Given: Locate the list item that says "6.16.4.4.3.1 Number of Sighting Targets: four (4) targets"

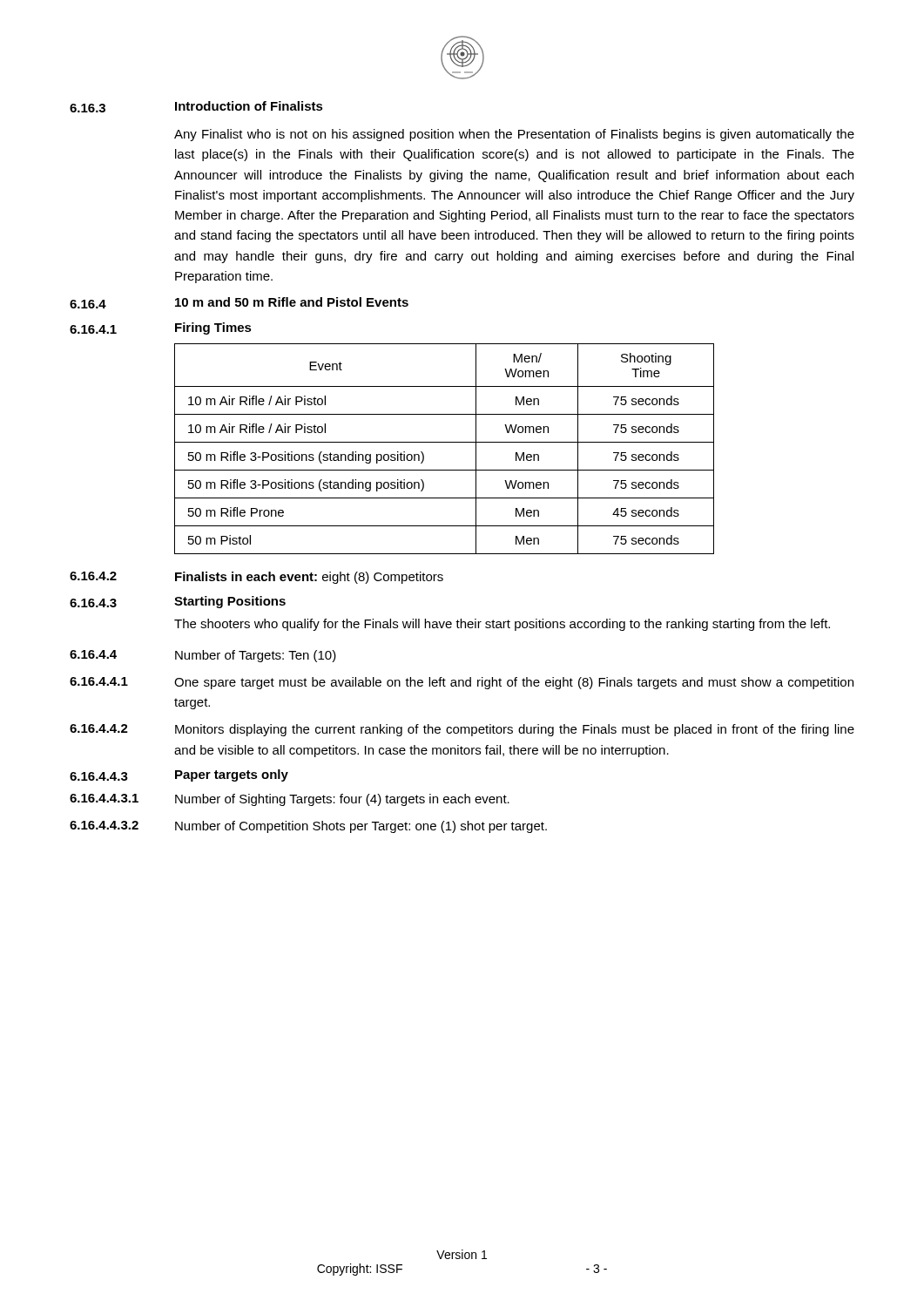Looking at the screenshot, I should click(x=462, y=799).
